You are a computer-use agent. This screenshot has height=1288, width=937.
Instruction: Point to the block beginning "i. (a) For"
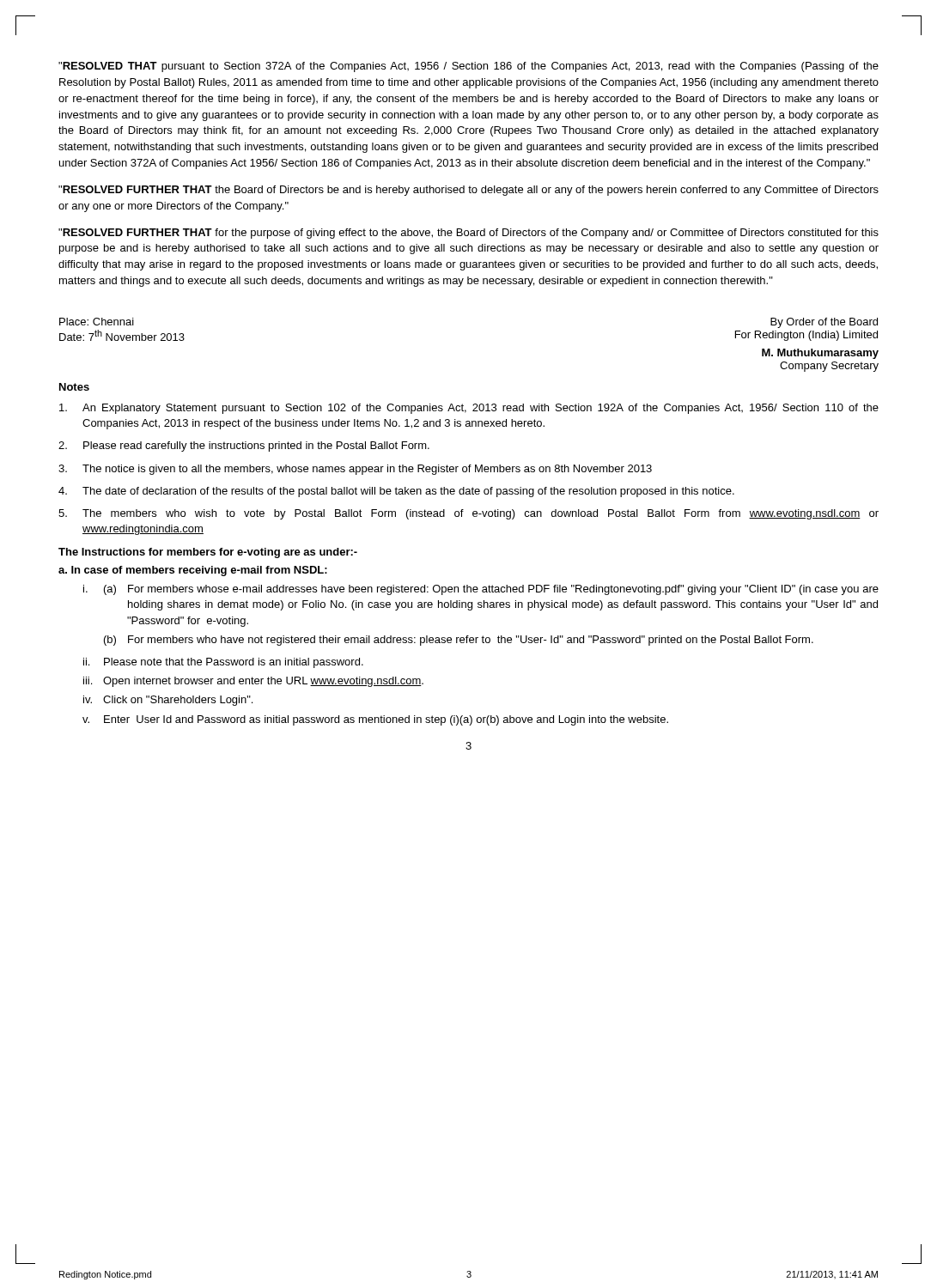coord(481,616)
